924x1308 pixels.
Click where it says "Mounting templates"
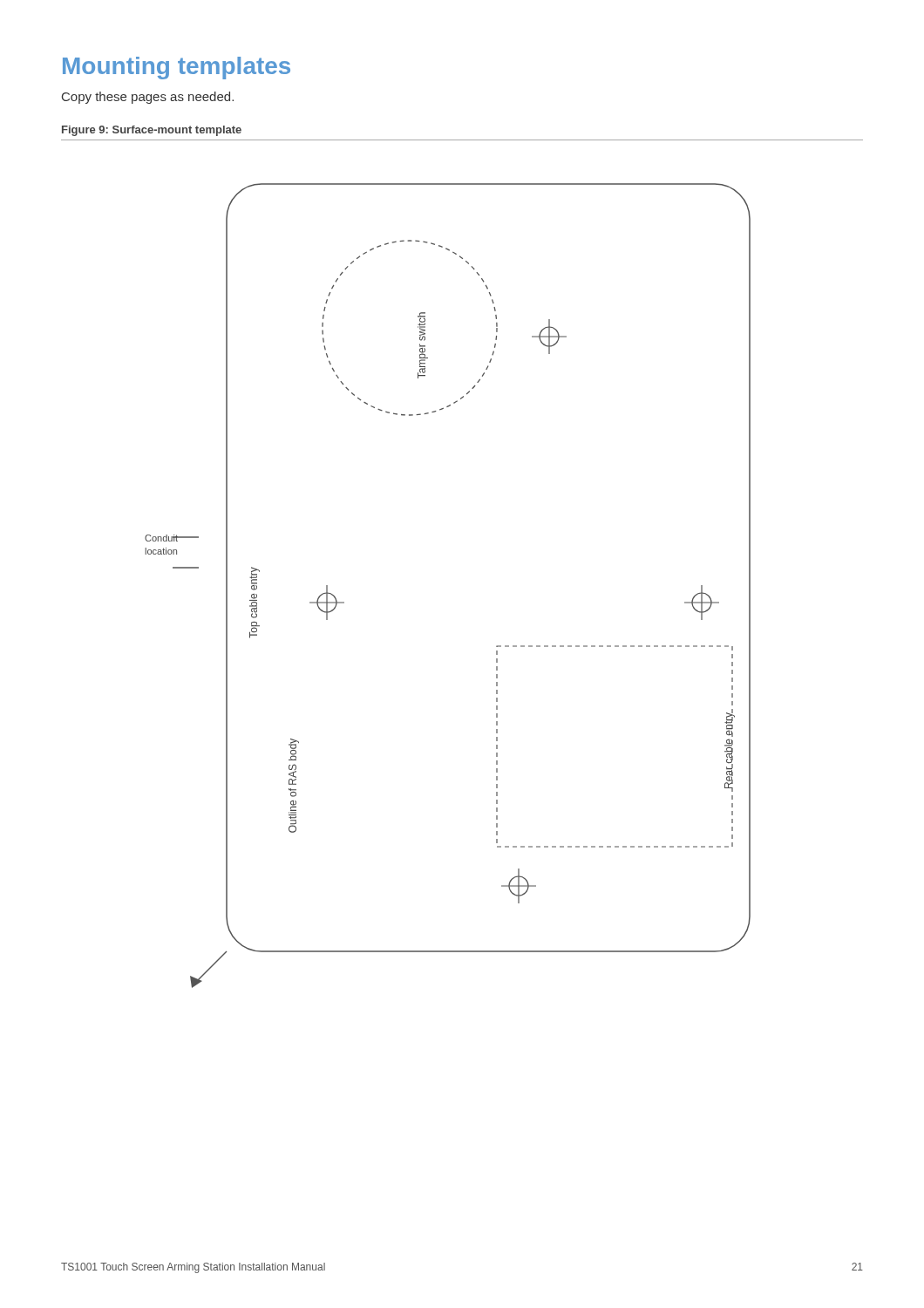pyautogui.click(x=176, y=66)
